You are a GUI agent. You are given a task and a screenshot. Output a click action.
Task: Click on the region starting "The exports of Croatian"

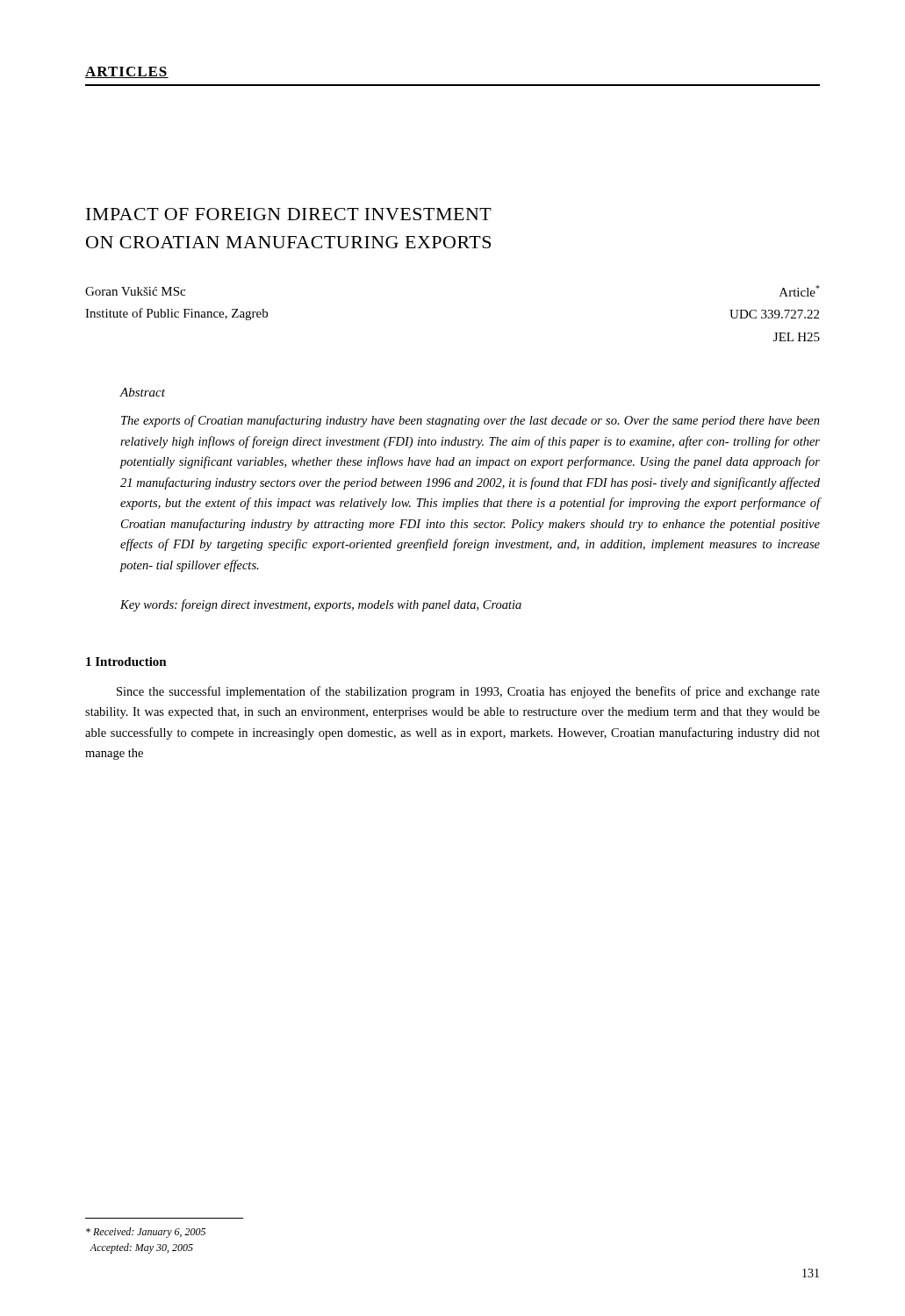click(470, 493)
